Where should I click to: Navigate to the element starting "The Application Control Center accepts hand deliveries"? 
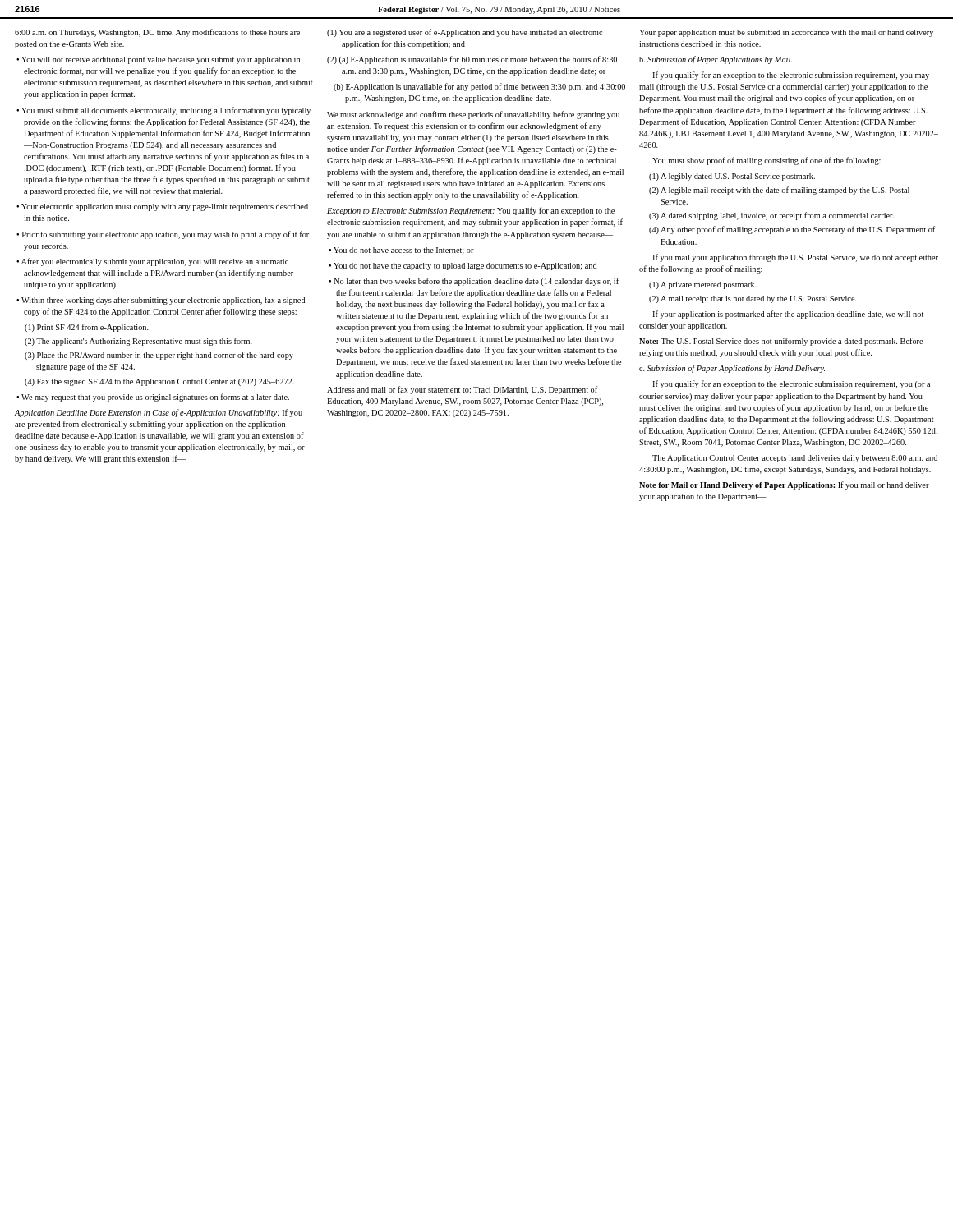coord(788,464)
